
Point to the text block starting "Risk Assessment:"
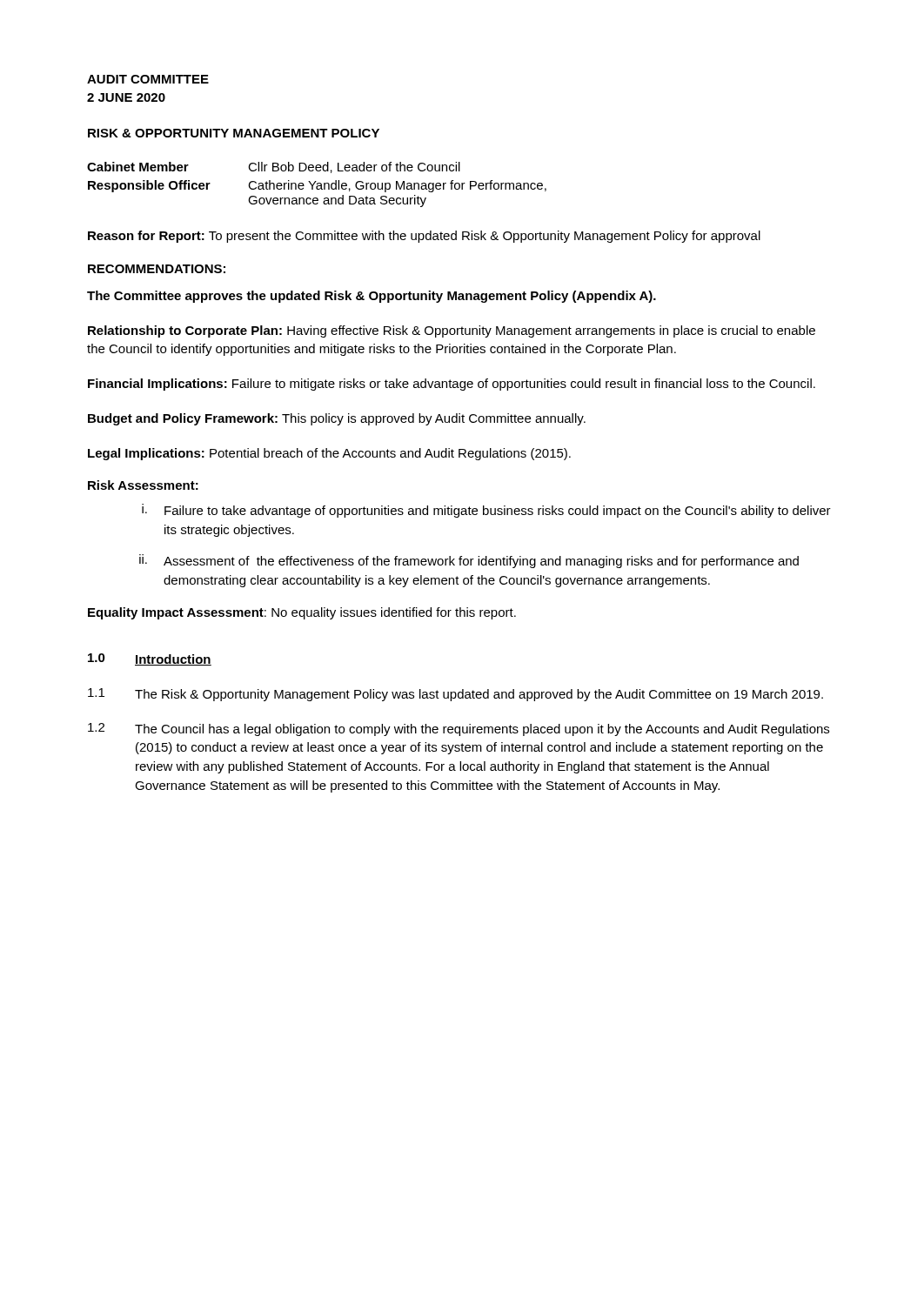pyautogui.click(x=143, y=485)
